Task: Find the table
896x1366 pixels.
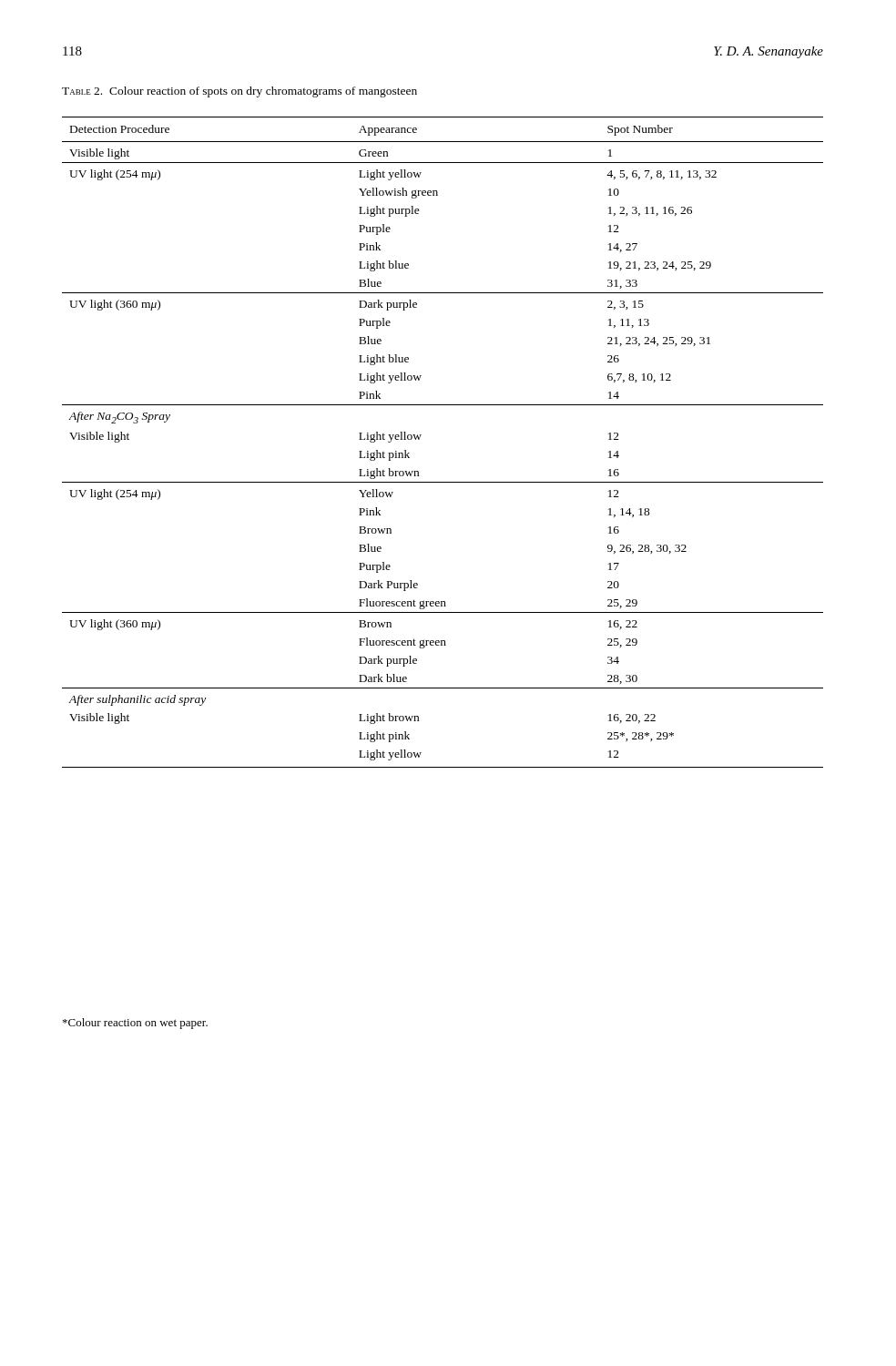Action: pos(443,442)
